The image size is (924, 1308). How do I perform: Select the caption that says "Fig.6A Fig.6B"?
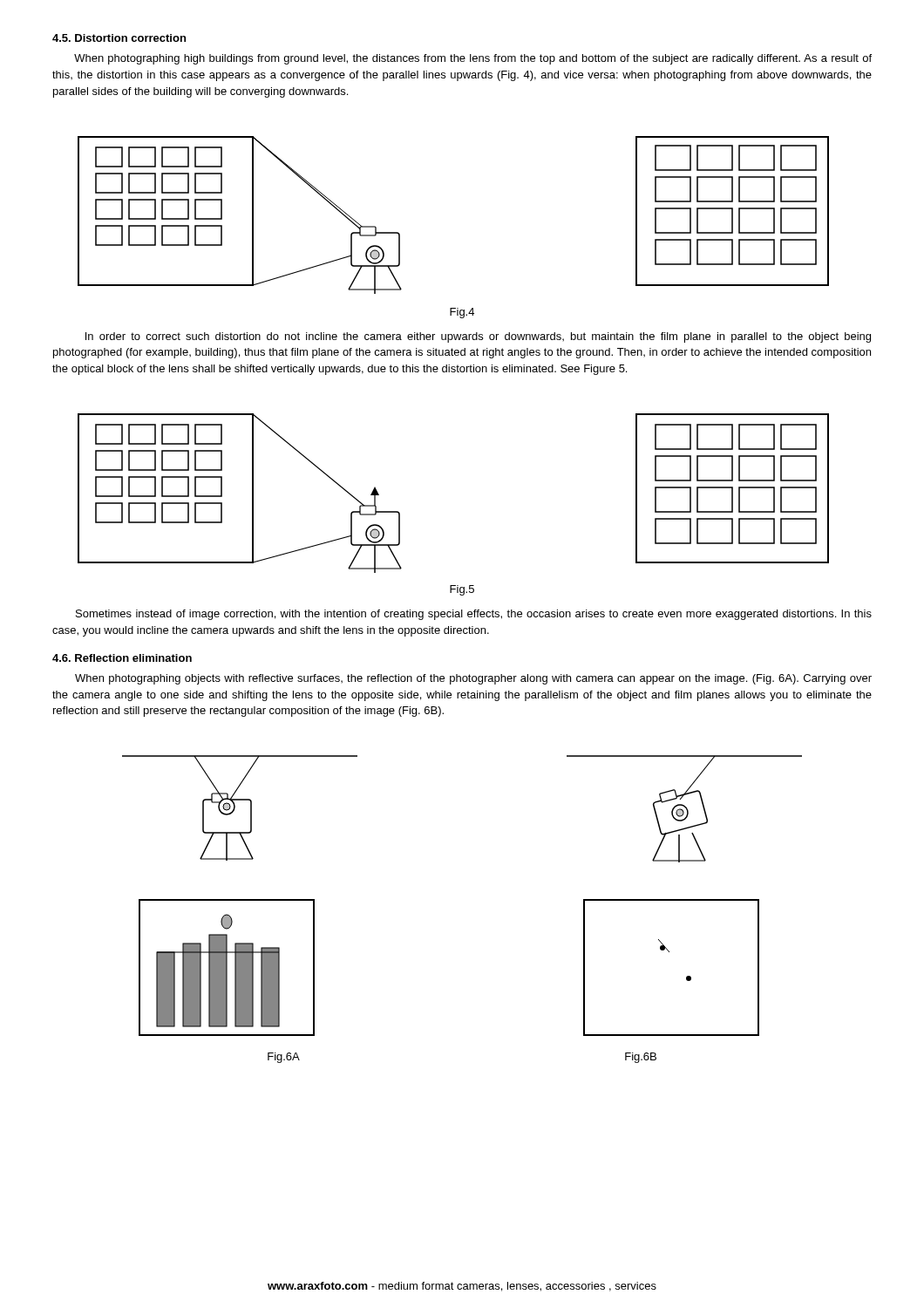coord(278,1057)
